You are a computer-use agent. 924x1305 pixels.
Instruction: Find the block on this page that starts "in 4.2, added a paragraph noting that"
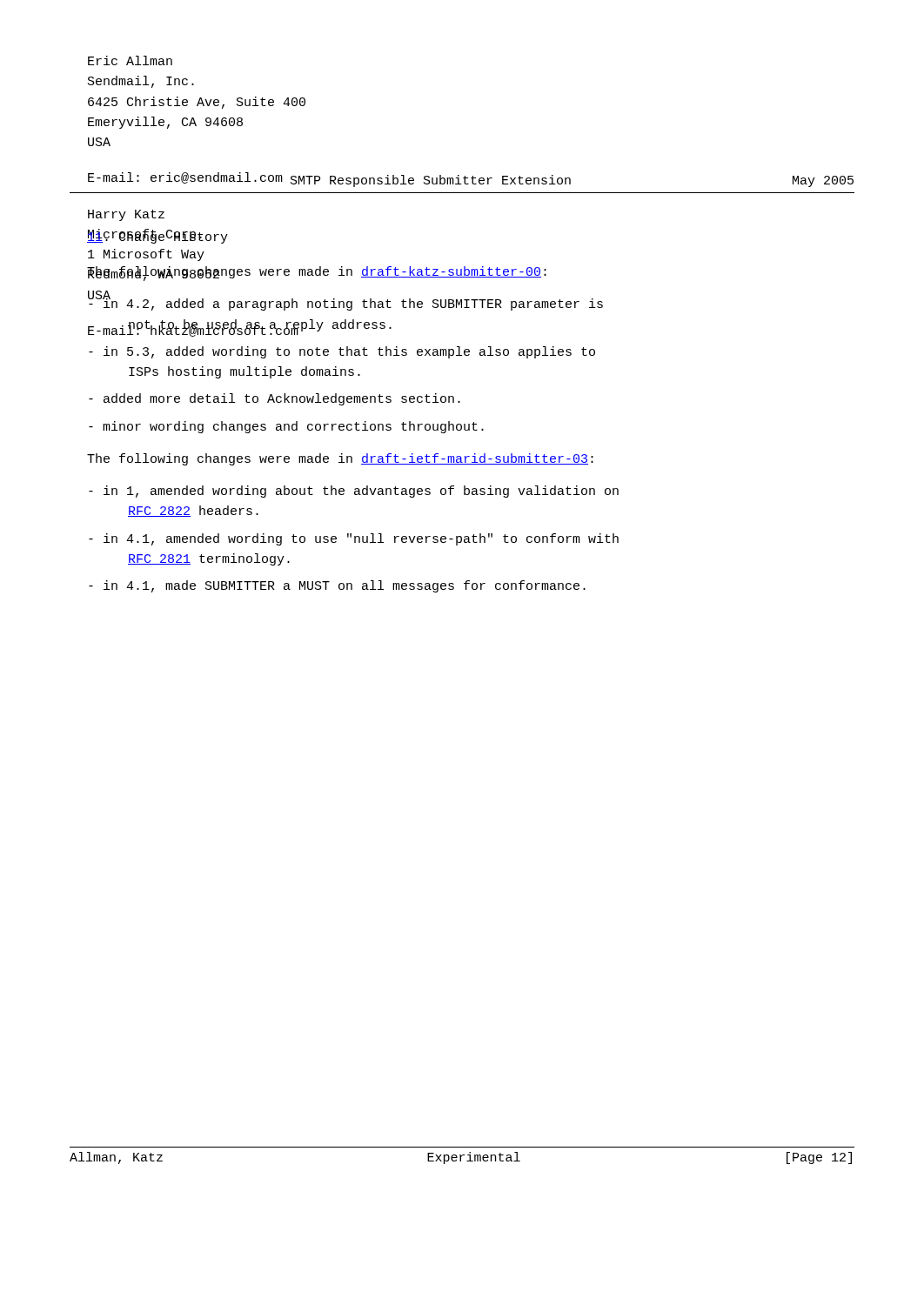(x=345, y=315)
